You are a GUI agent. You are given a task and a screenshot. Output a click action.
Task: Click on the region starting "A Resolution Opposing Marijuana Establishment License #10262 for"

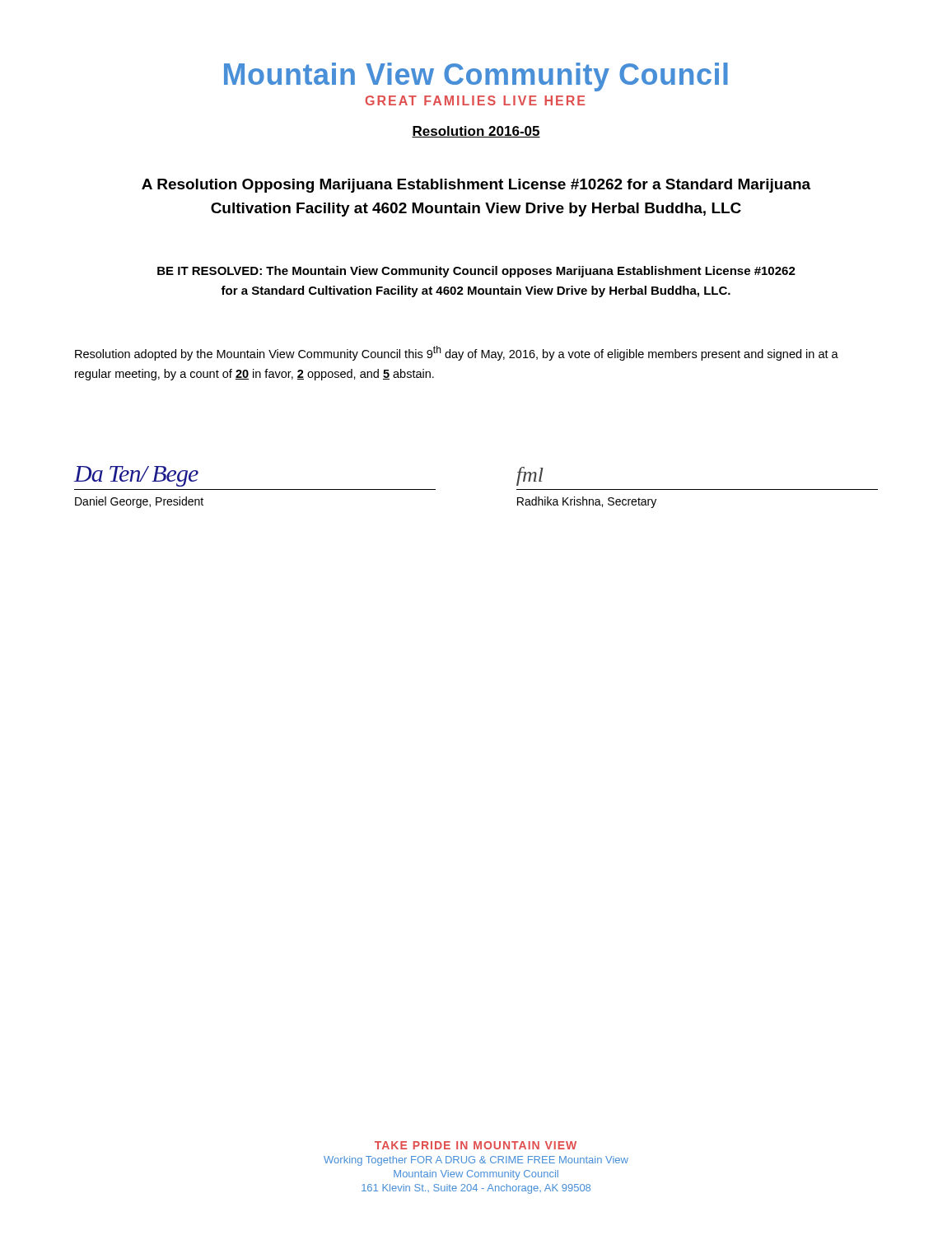(x=476, y=196)
